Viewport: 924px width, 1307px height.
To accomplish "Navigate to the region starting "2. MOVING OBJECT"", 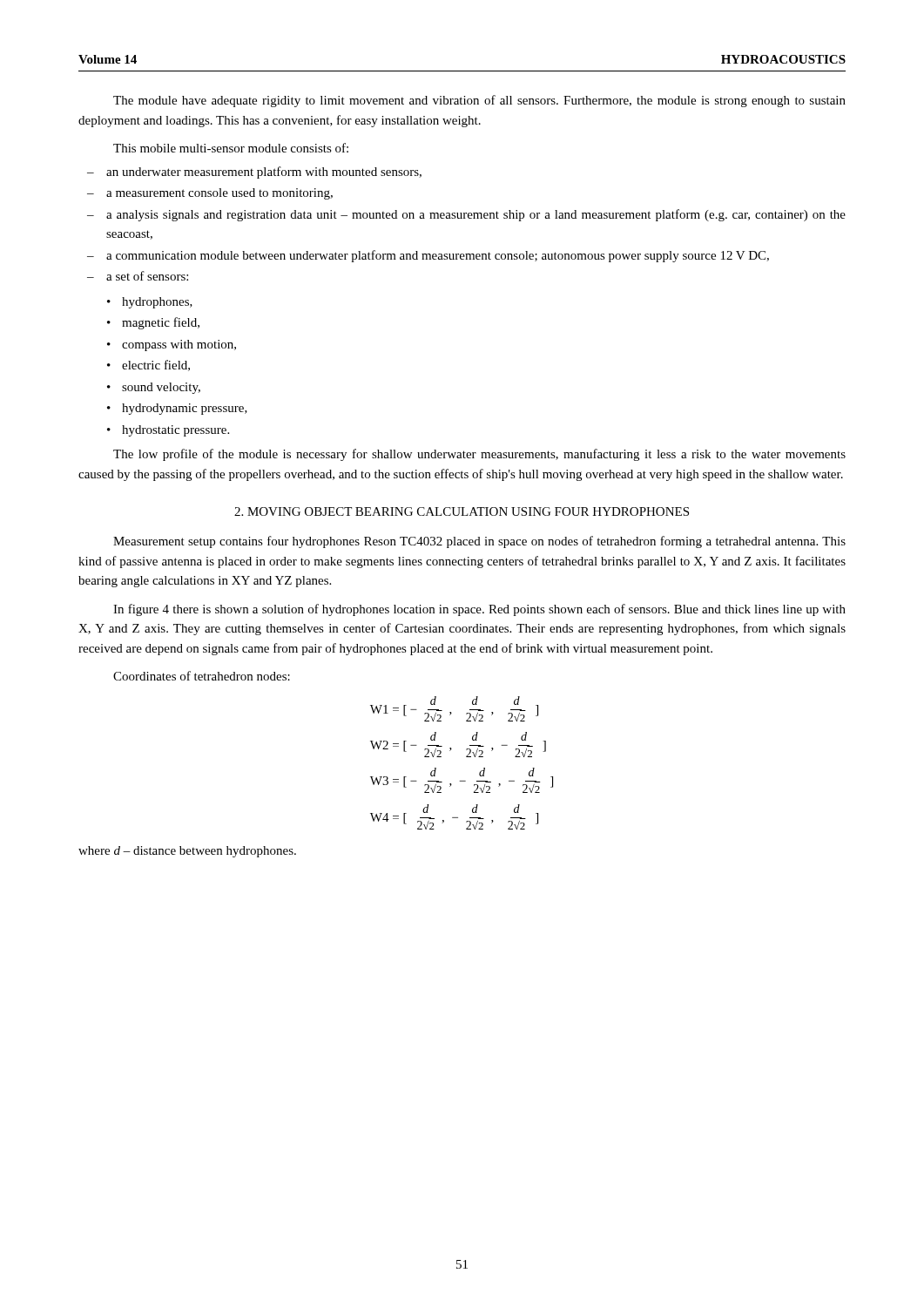I will tap(462, 511).
